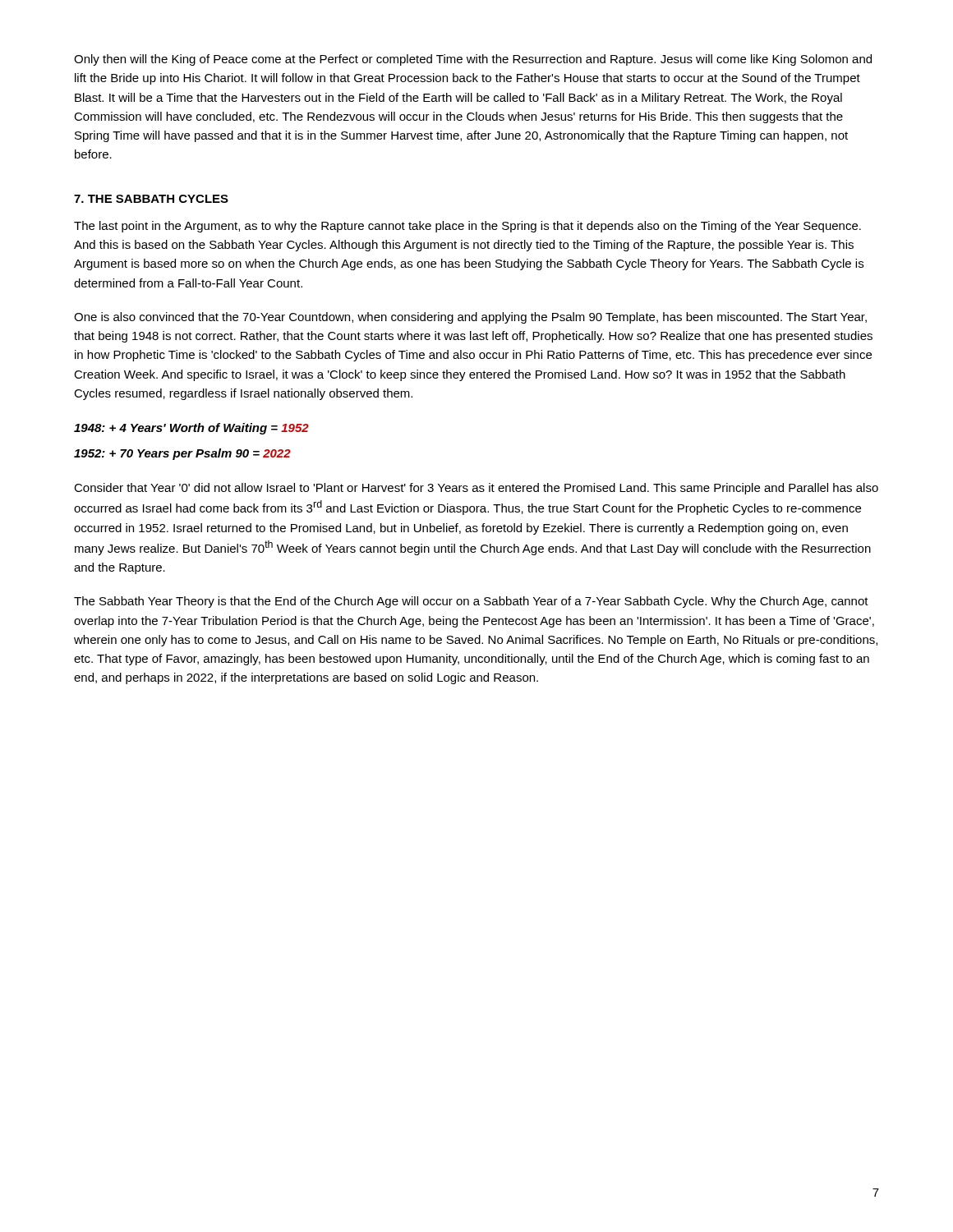Navigate to the element starting "1948: + 4 Years' Worth of Waiting"

pyautogui.click(x=191, y=428)
